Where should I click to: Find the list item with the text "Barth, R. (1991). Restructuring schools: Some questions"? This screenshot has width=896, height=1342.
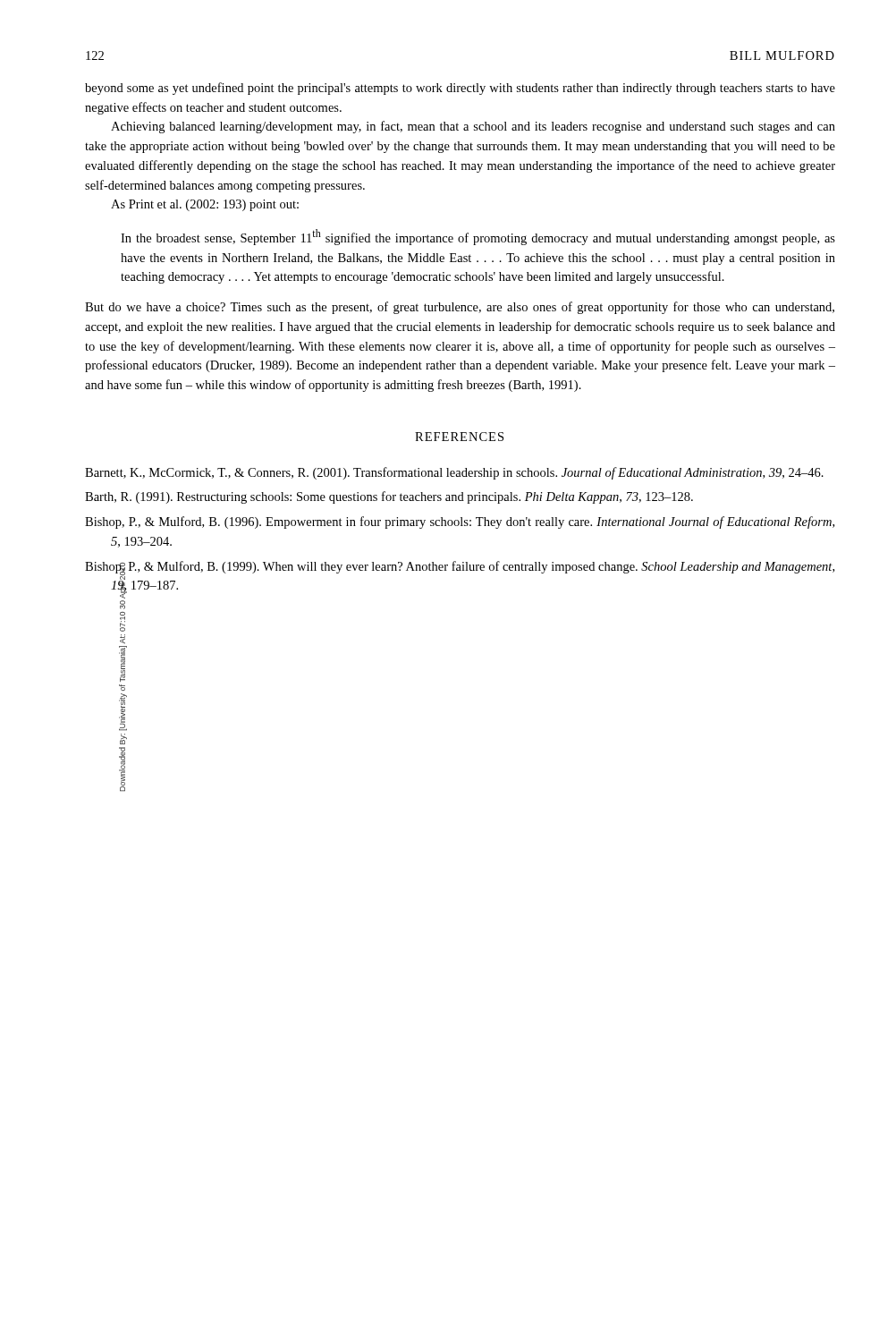[x=389, y=497]
